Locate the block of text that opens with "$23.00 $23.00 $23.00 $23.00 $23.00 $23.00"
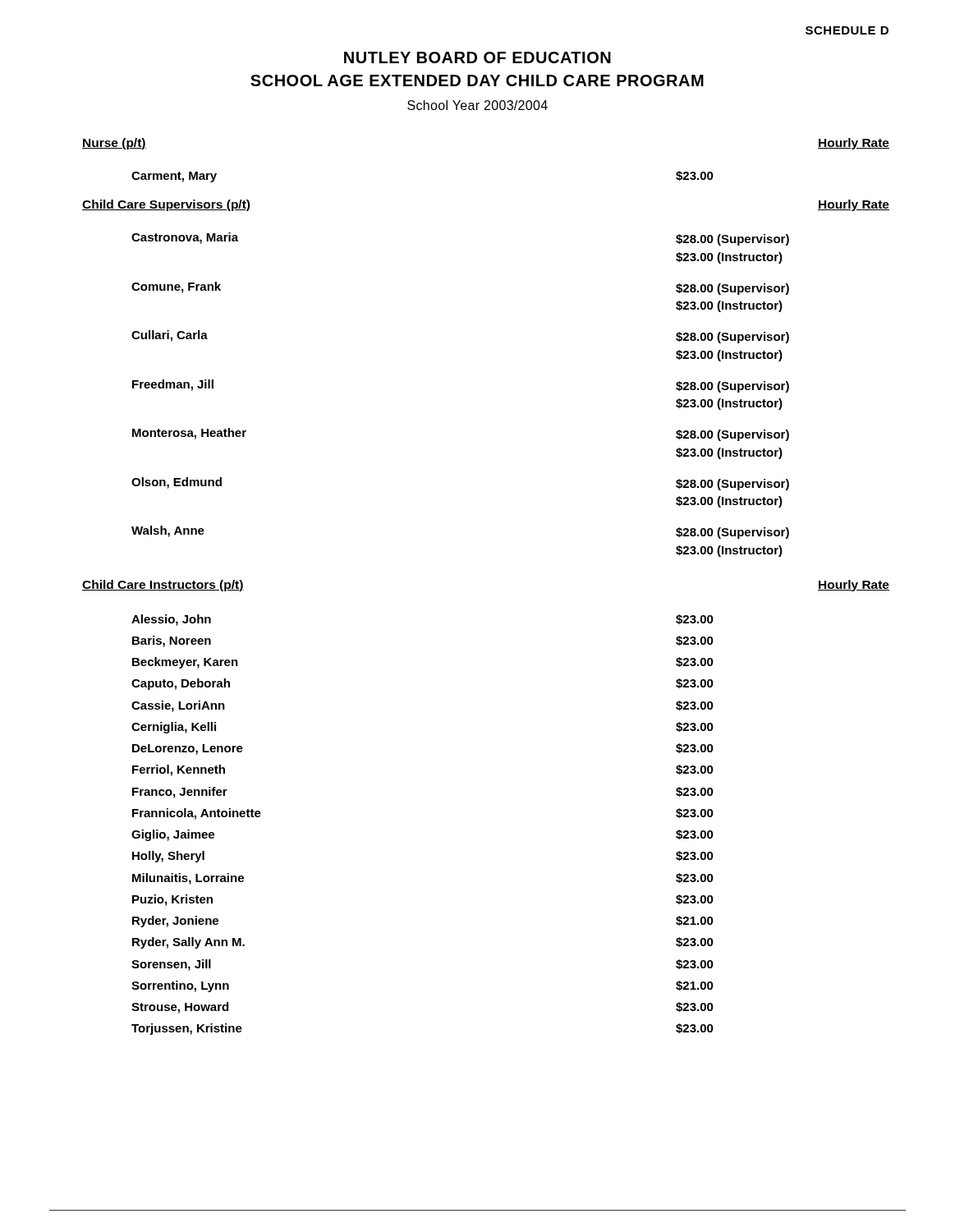 695,619
